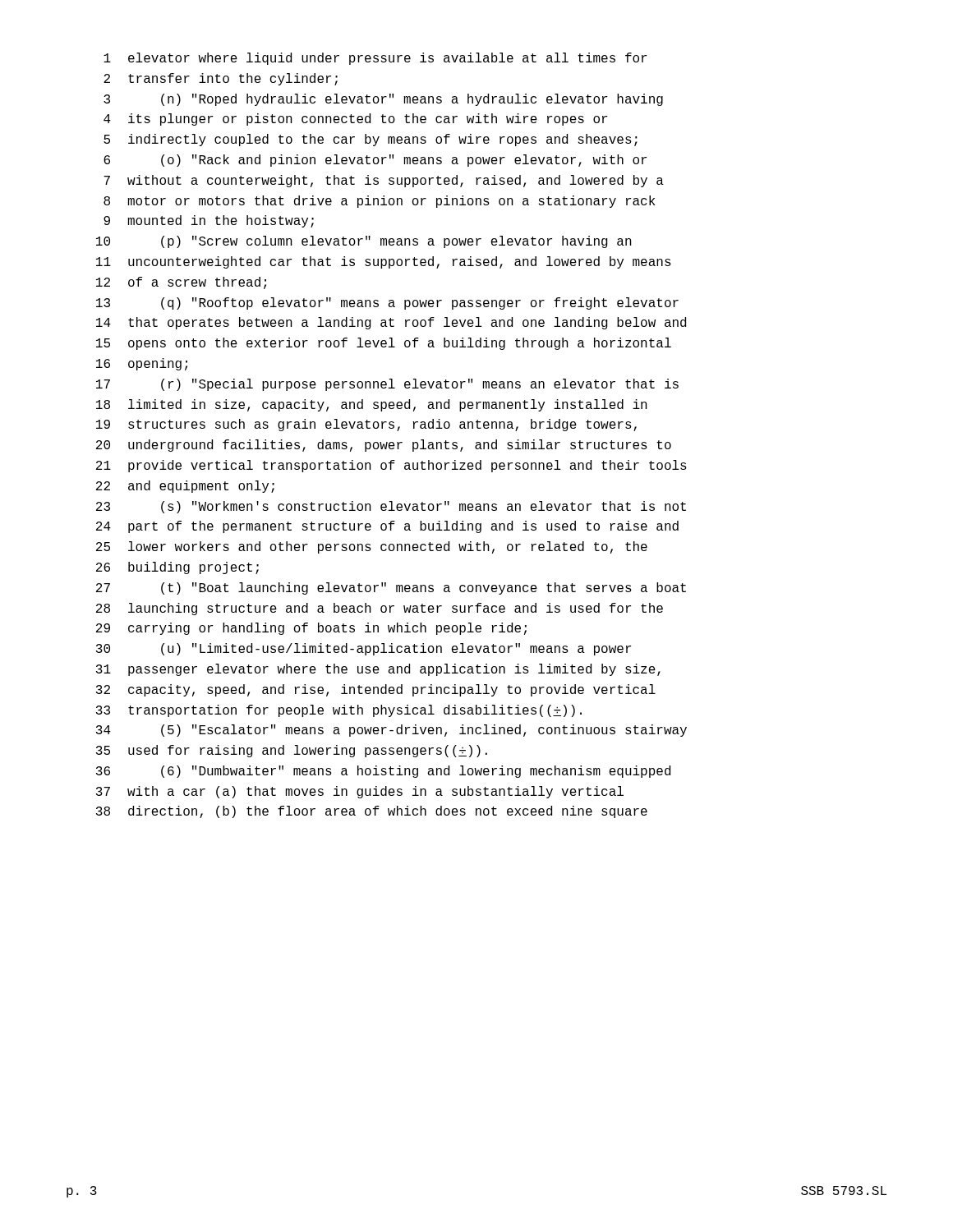Find the list item that reads "36 (6) "Dumbwaiter" means a hoisting"

pyautogui.click(x=476, y=793)
